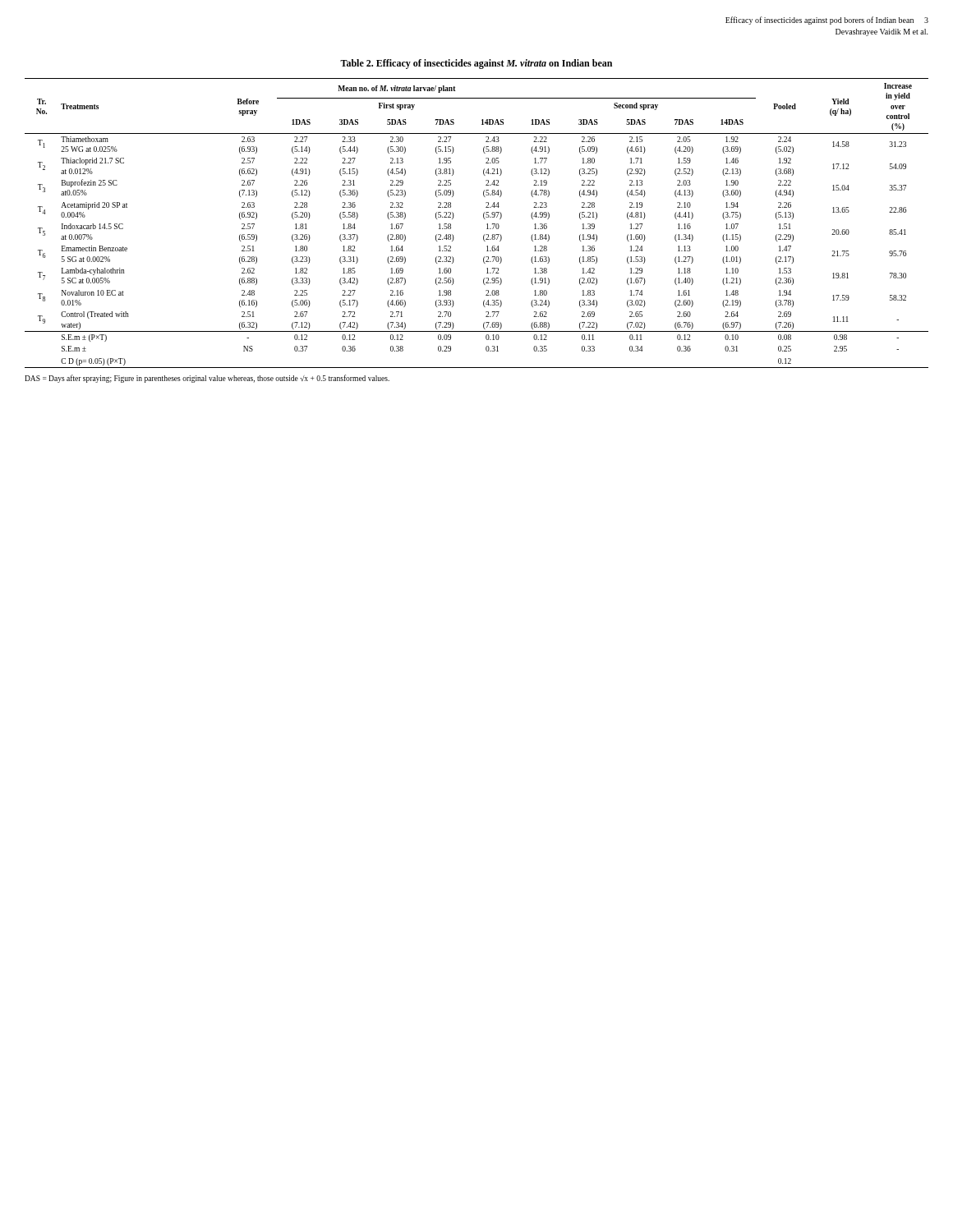The height and width of the screenshot is (1232, 953).
Task: Where is the title that starts "Table 2. Efficacy"?
Action: 476,63
